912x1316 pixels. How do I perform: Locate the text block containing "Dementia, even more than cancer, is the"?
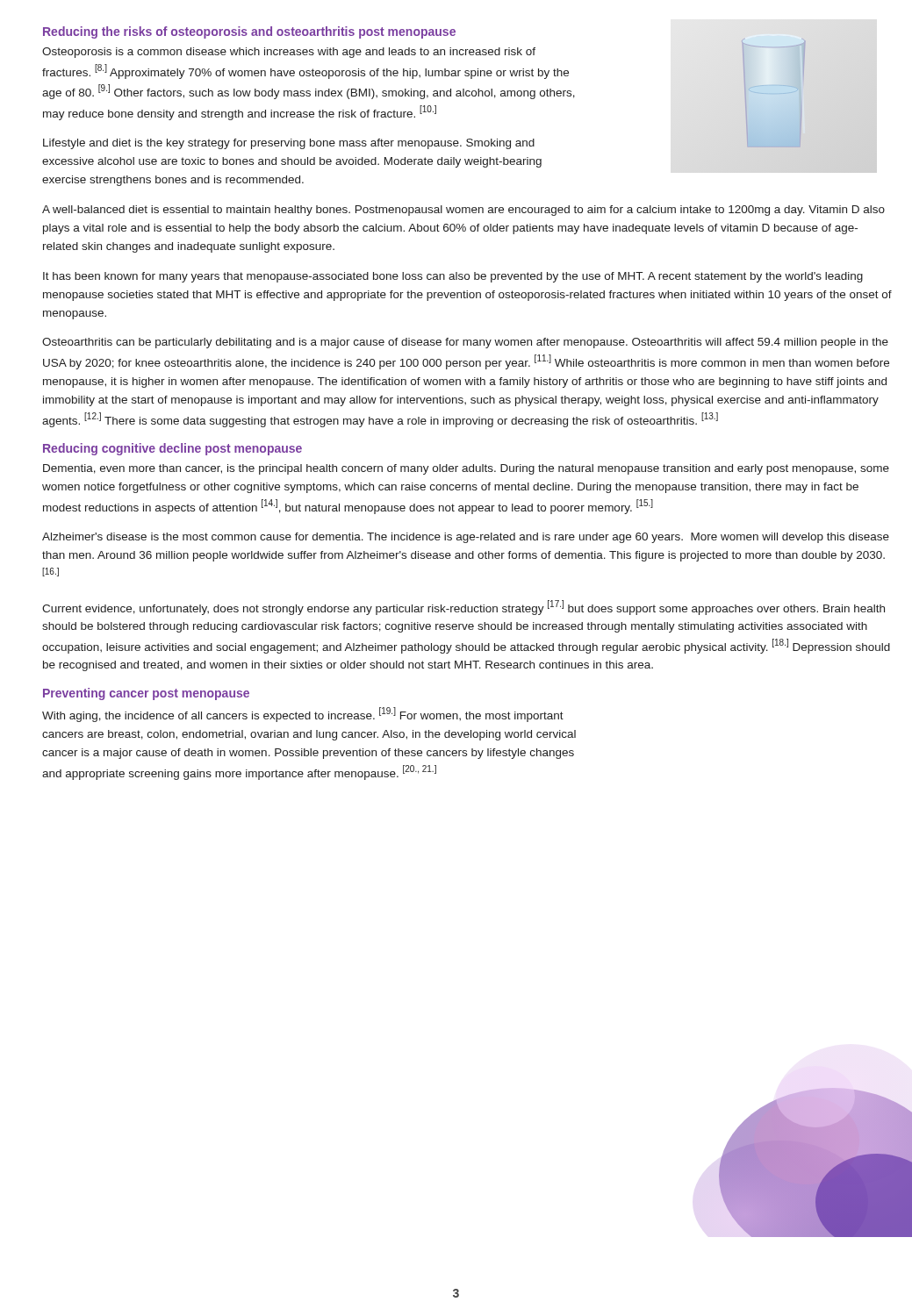tap(466, 488)
